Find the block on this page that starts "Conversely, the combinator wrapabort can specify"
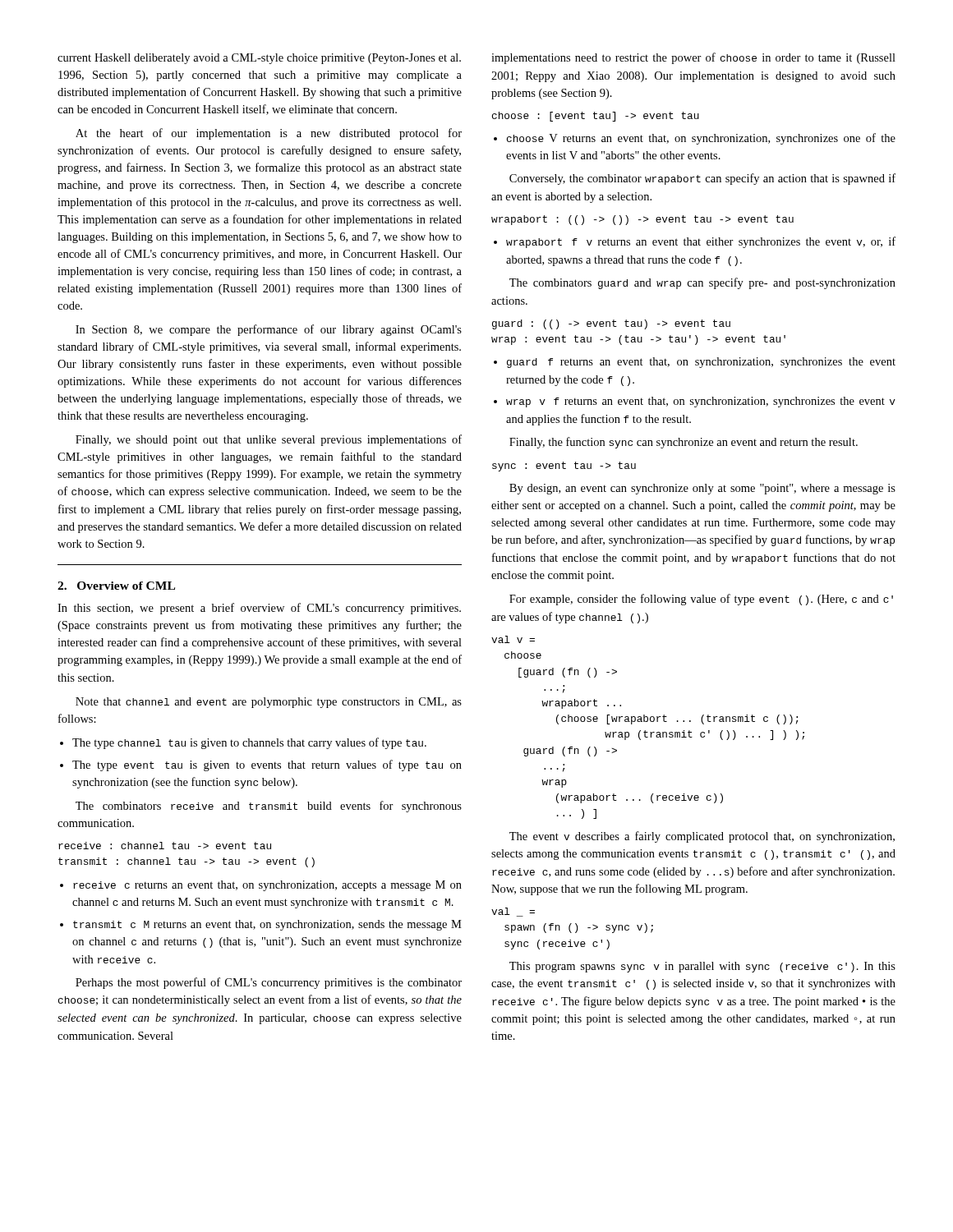 693,188
